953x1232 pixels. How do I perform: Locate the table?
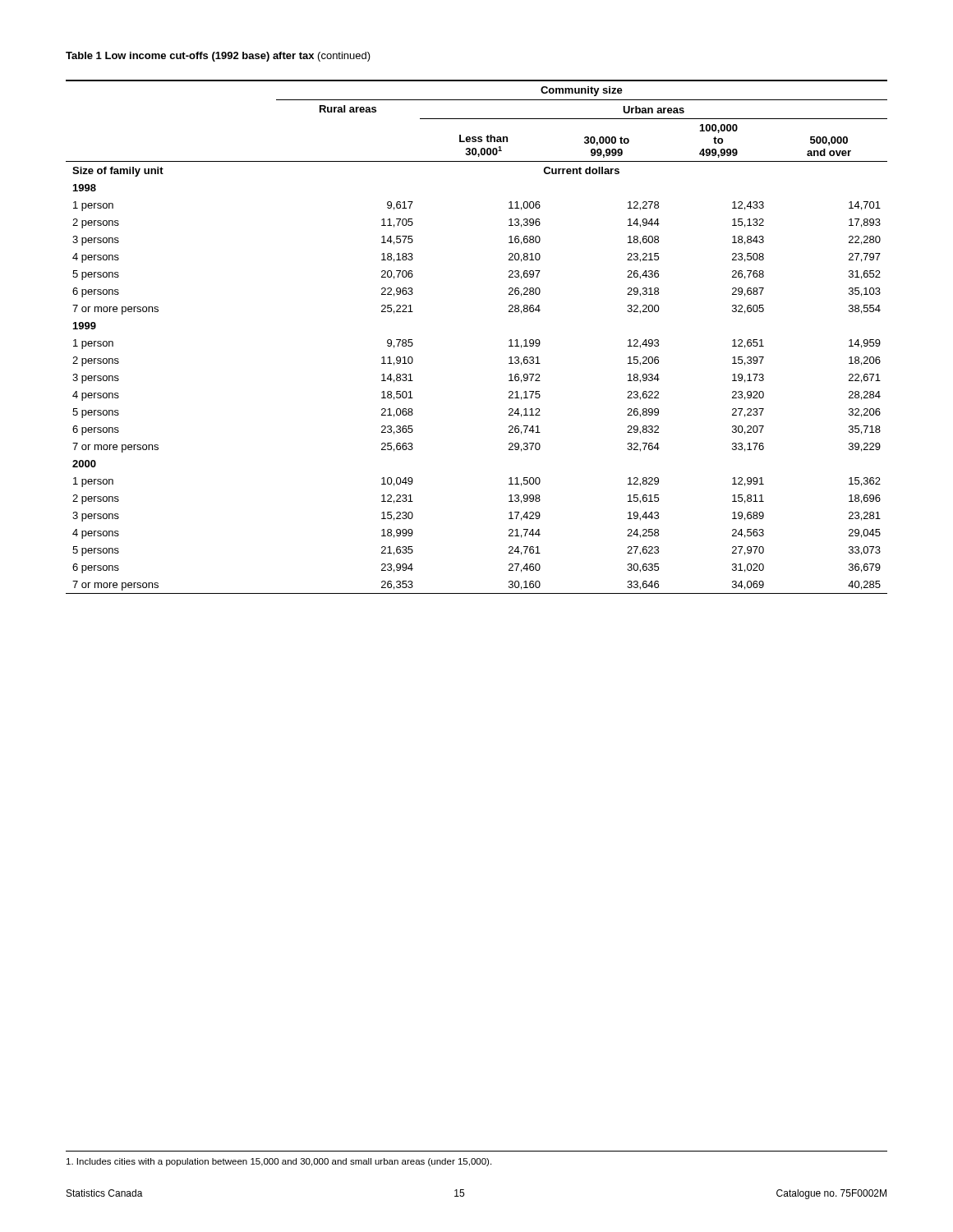tap(476, 337)
